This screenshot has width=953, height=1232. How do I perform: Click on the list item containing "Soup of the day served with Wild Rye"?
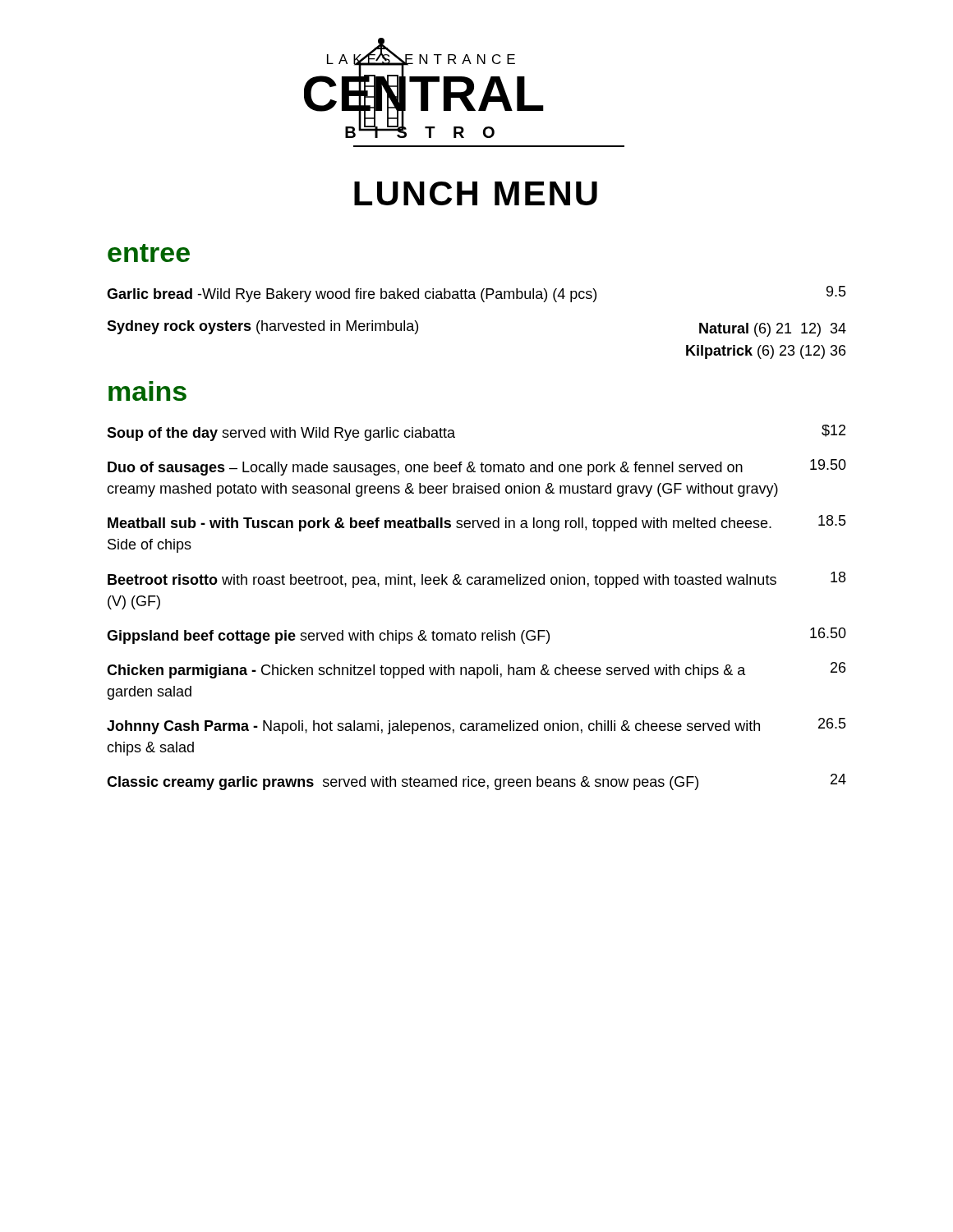(282, 432)
